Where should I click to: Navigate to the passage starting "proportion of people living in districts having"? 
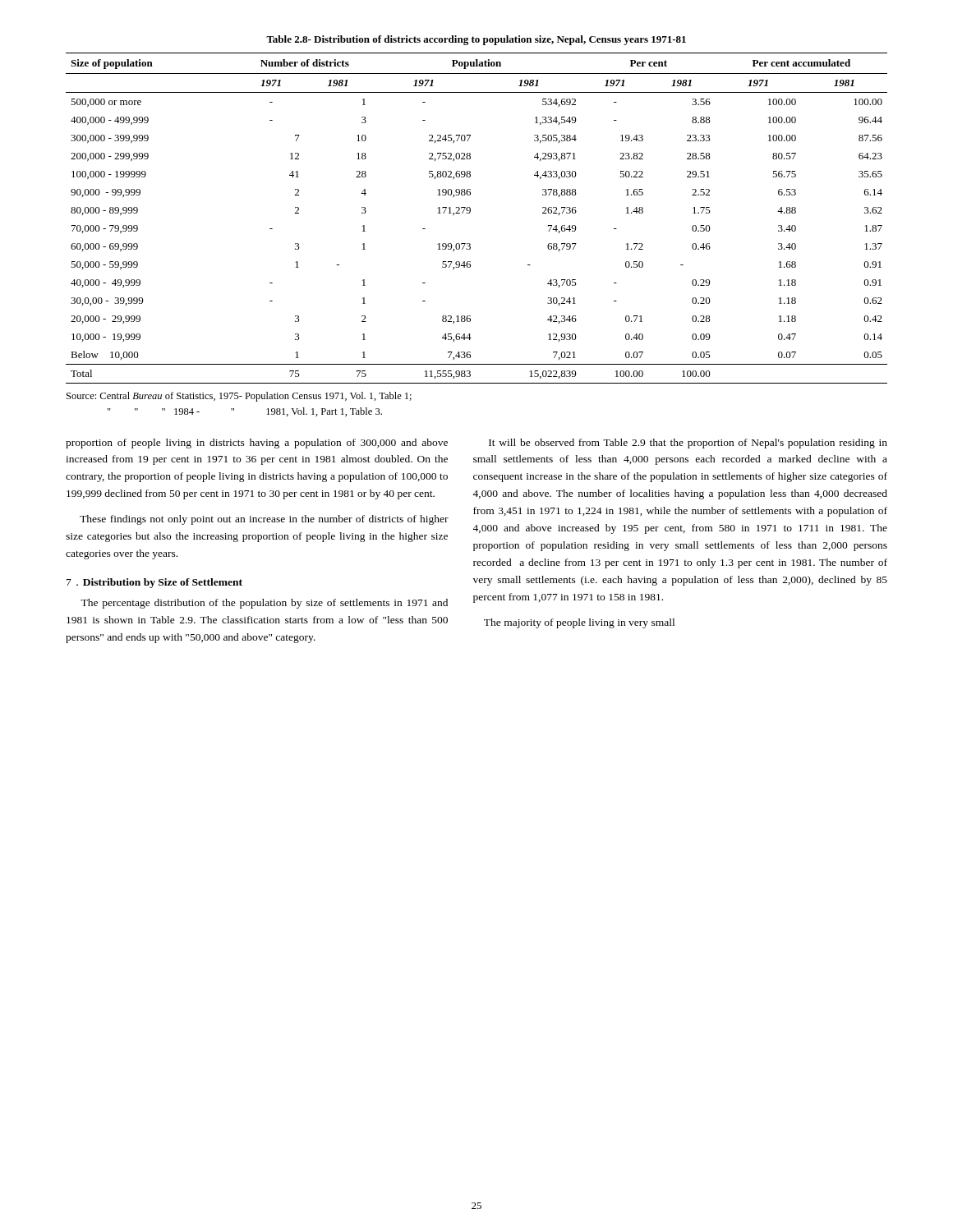pos(257,468)
